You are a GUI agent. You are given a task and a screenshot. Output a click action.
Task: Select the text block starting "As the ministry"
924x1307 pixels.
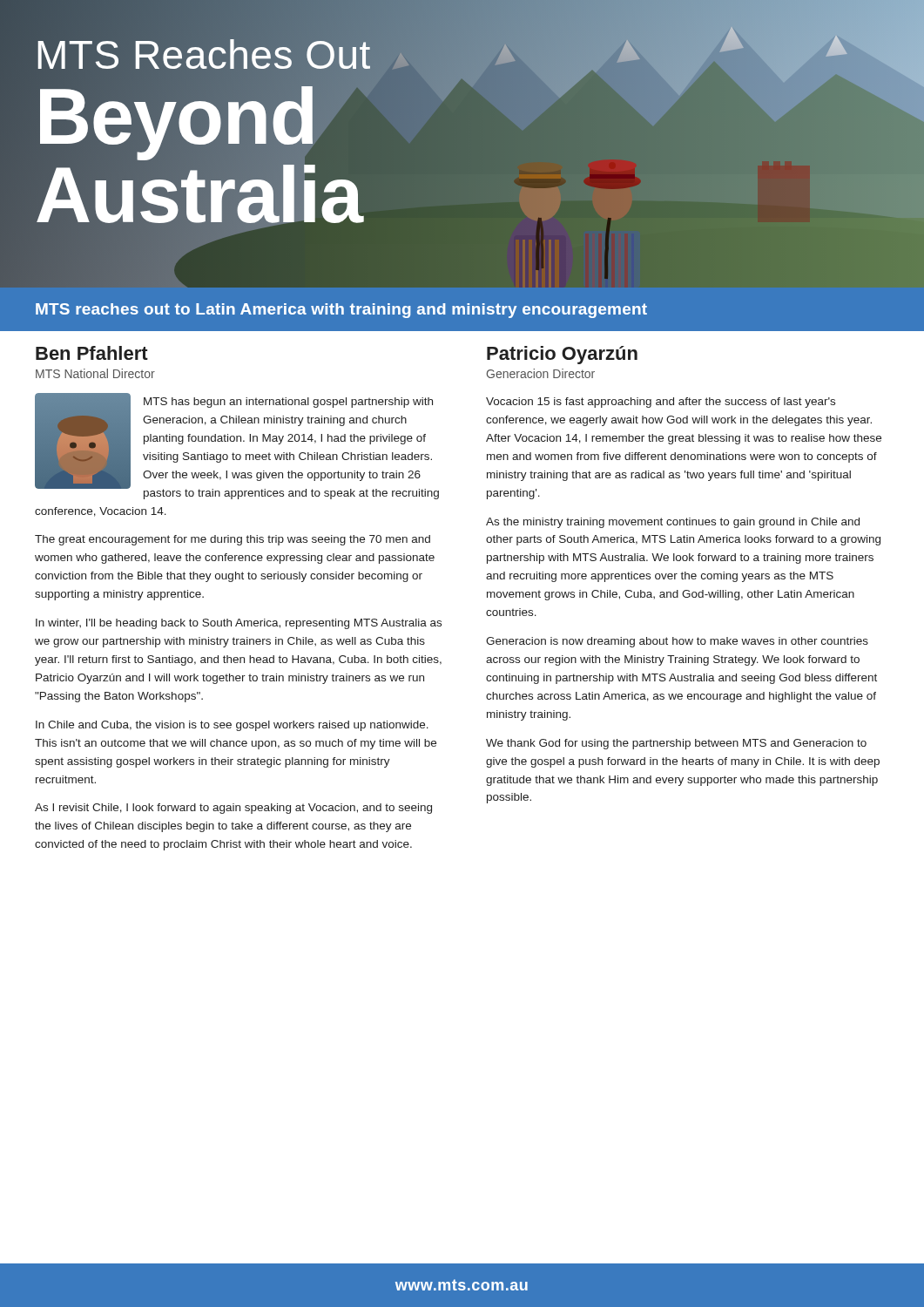[x=688, y=567]
